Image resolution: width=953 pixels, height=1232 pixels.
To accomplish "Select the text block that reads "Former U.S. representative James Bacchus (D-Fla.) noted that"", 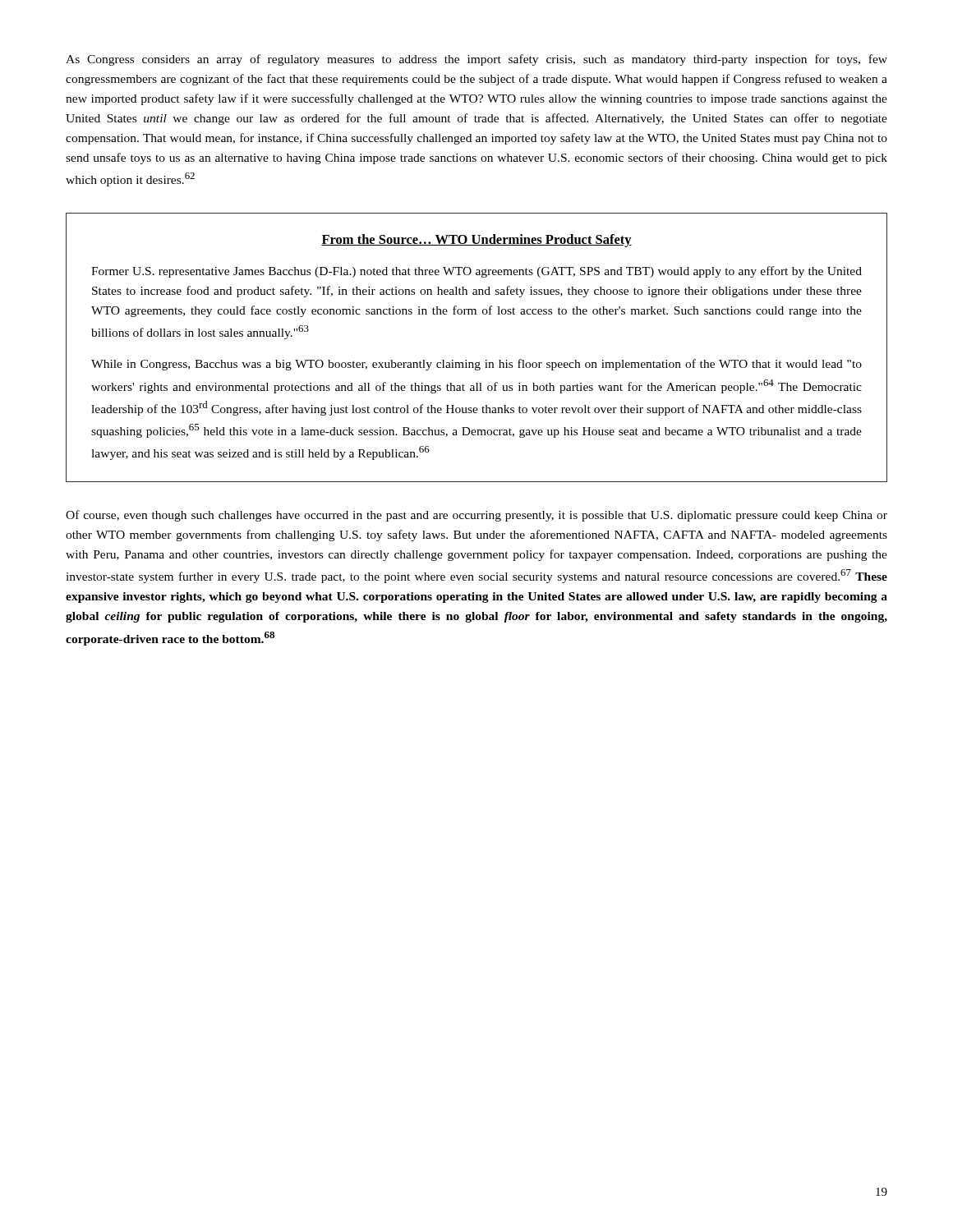I will pyautogui.click(x=476, y=302).
